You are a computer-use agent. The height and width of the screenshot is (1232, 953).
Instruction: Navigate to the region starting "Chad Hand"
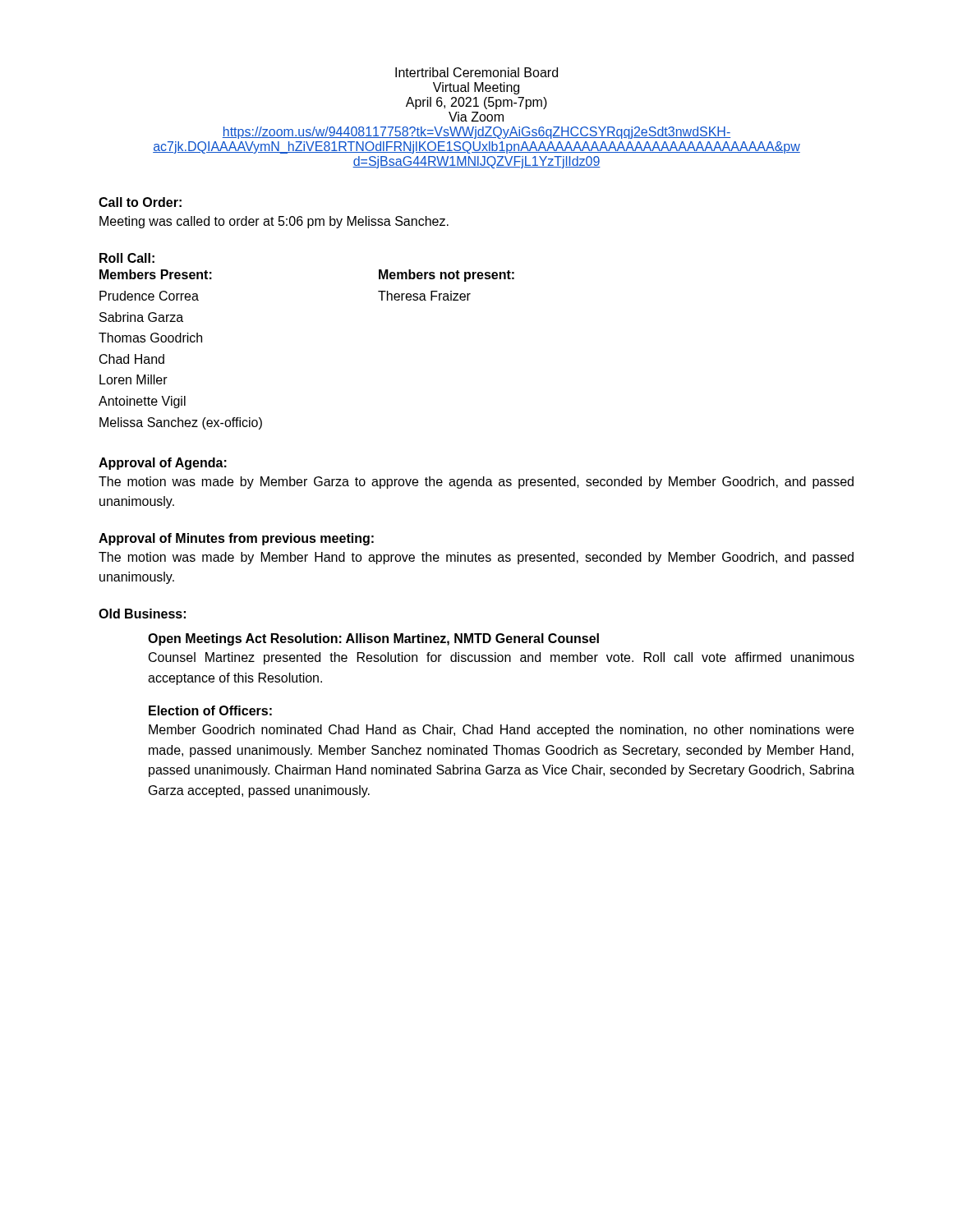click(x=132, y=359)
